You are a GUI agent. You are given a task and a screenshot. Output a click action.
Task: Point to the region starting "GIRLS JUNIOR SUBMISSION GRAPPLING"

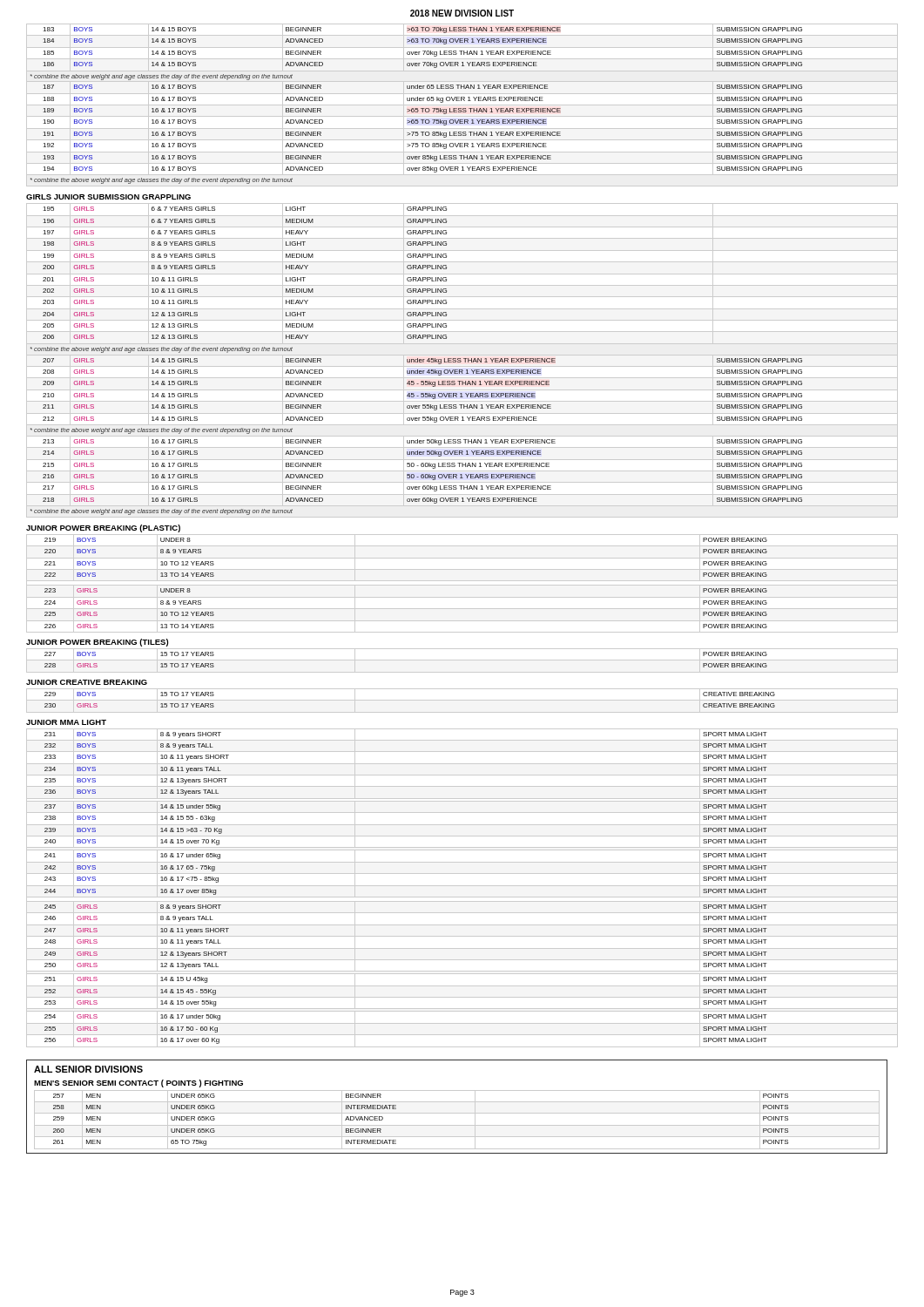click(x=109, y=197)
